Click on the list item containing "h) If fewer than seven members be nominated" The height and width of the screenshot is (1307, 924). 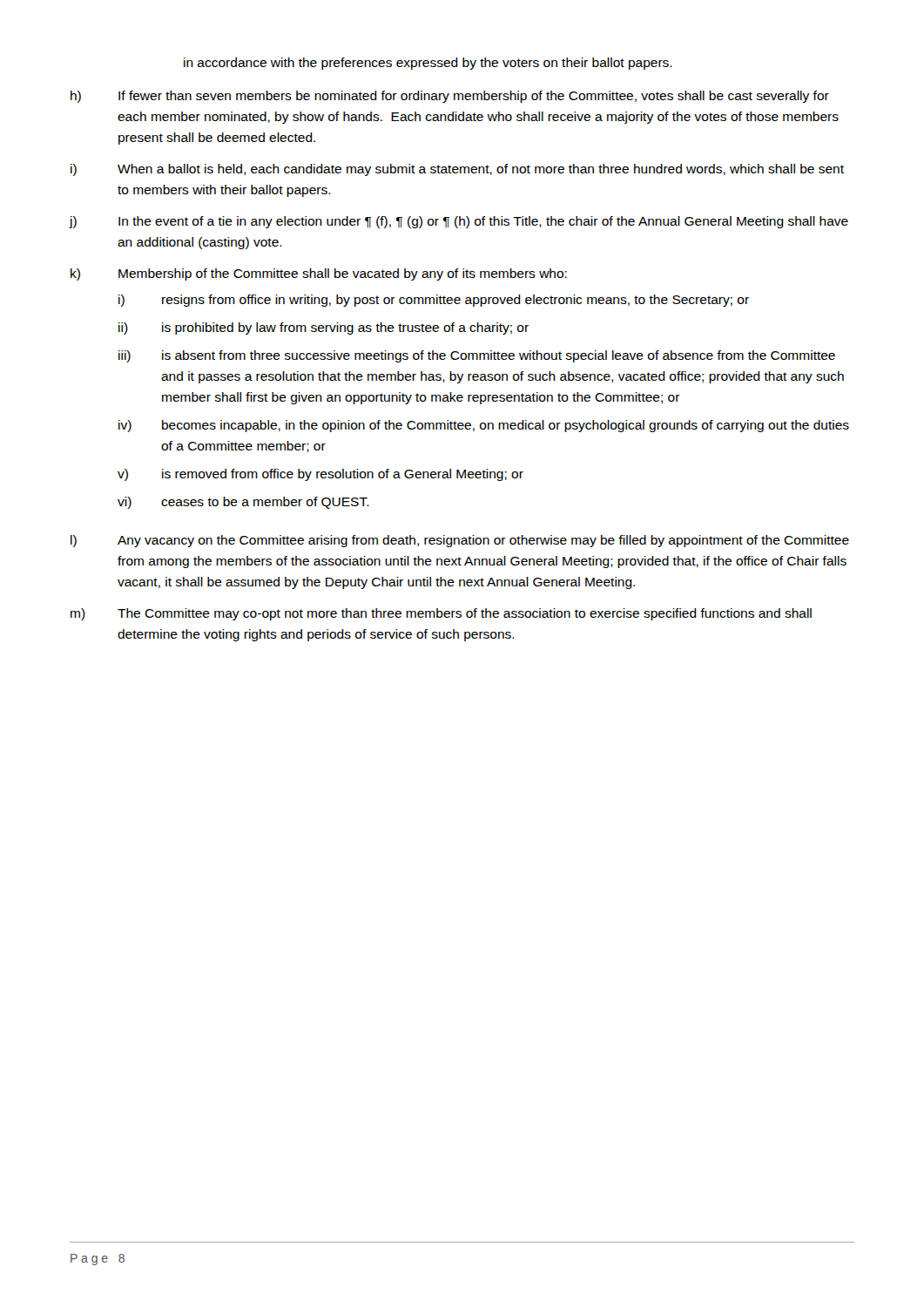point(462,117)
